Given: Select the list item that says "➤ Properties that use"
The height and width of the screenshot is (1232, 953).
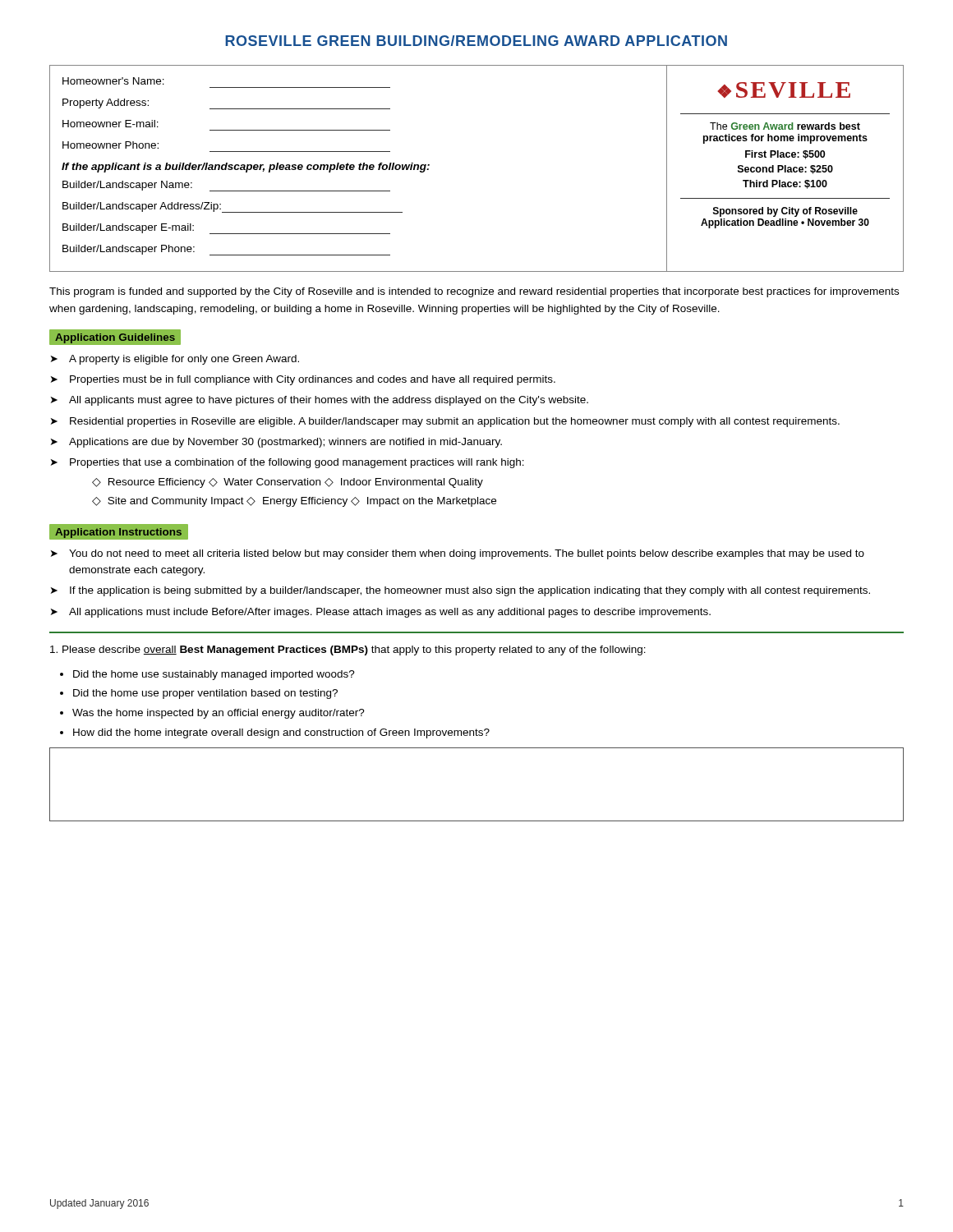Looking at the screenshot, I should (x=476, y=483).
